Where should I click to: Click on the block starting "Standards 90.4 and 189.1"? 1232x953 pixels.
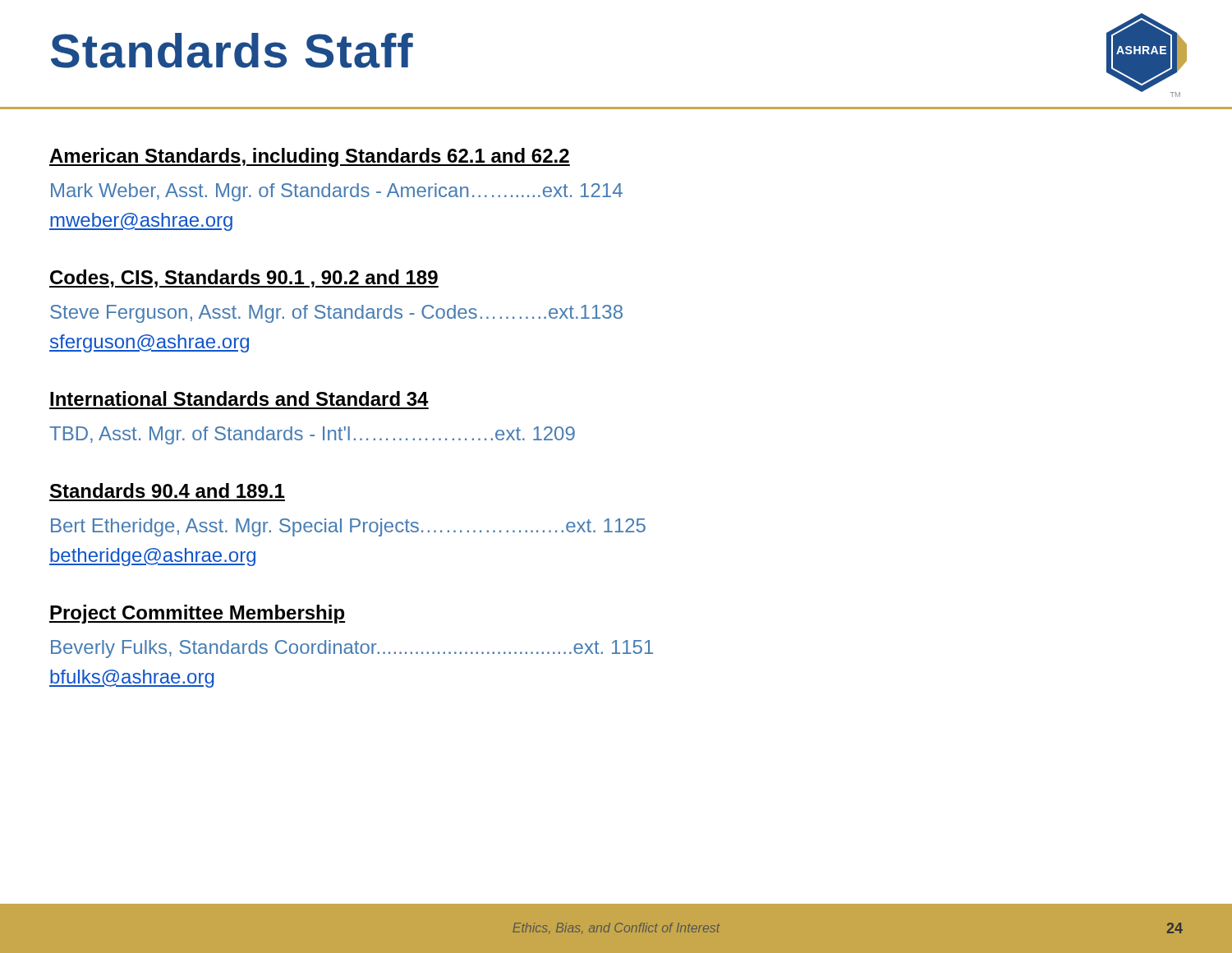[167, 491]
